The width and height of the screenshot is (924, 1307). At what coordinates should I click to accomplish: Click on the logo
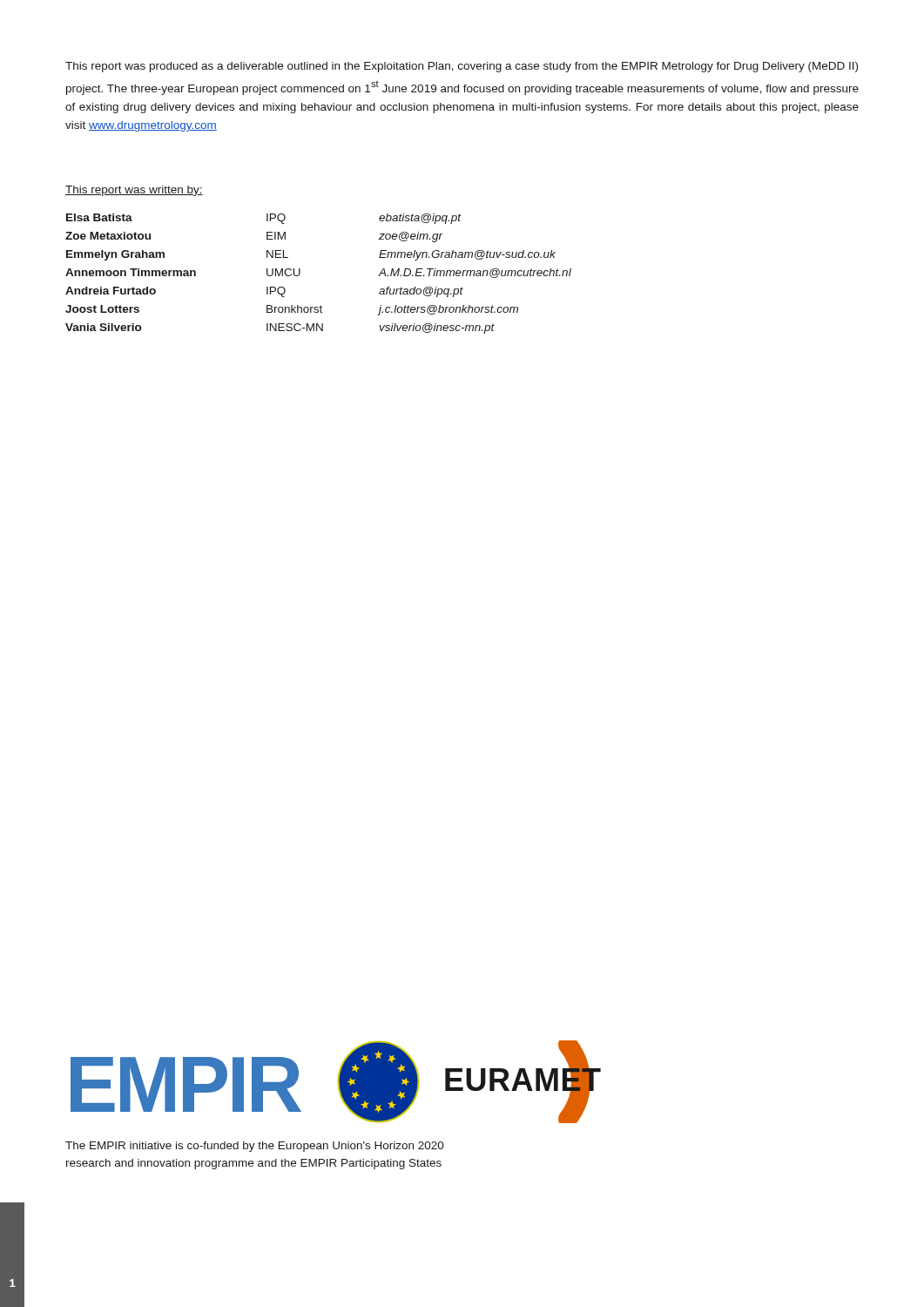pyautogui.click(x=462, y=1081)
